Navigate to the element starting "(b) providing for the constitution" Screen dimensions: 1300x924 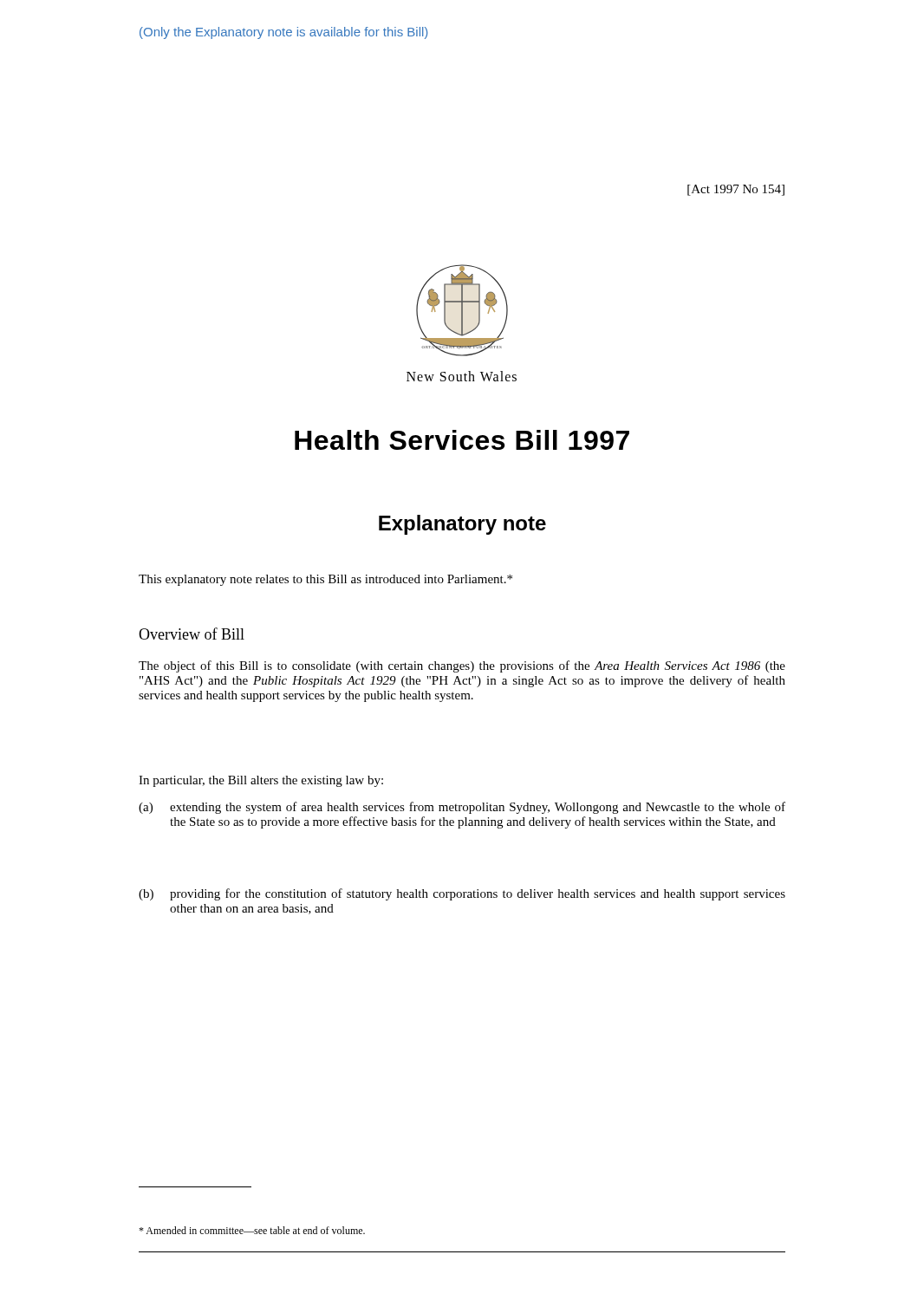point(462,901)
